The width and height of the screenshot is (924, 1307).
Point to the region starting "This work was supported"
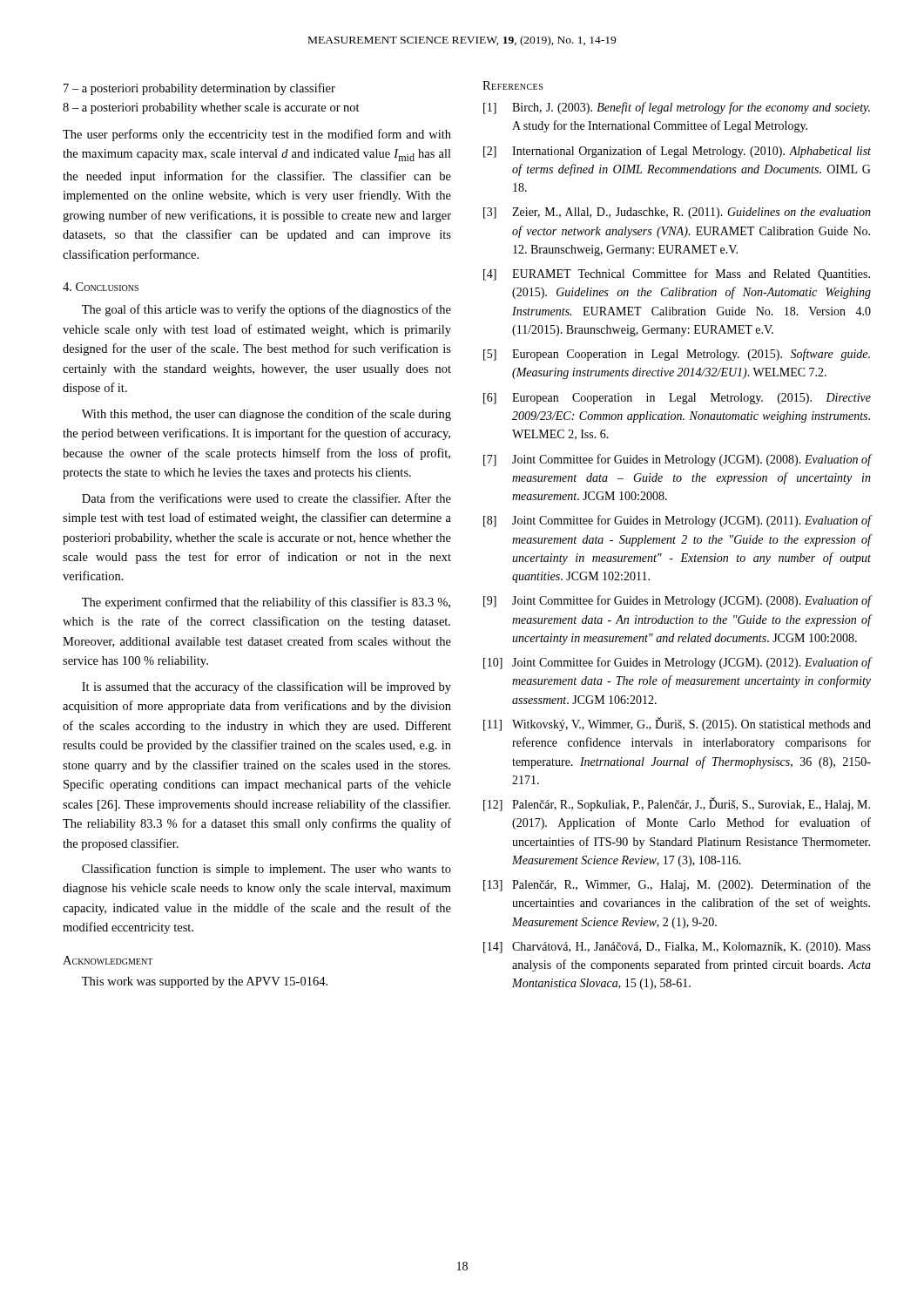pos(257,981)
